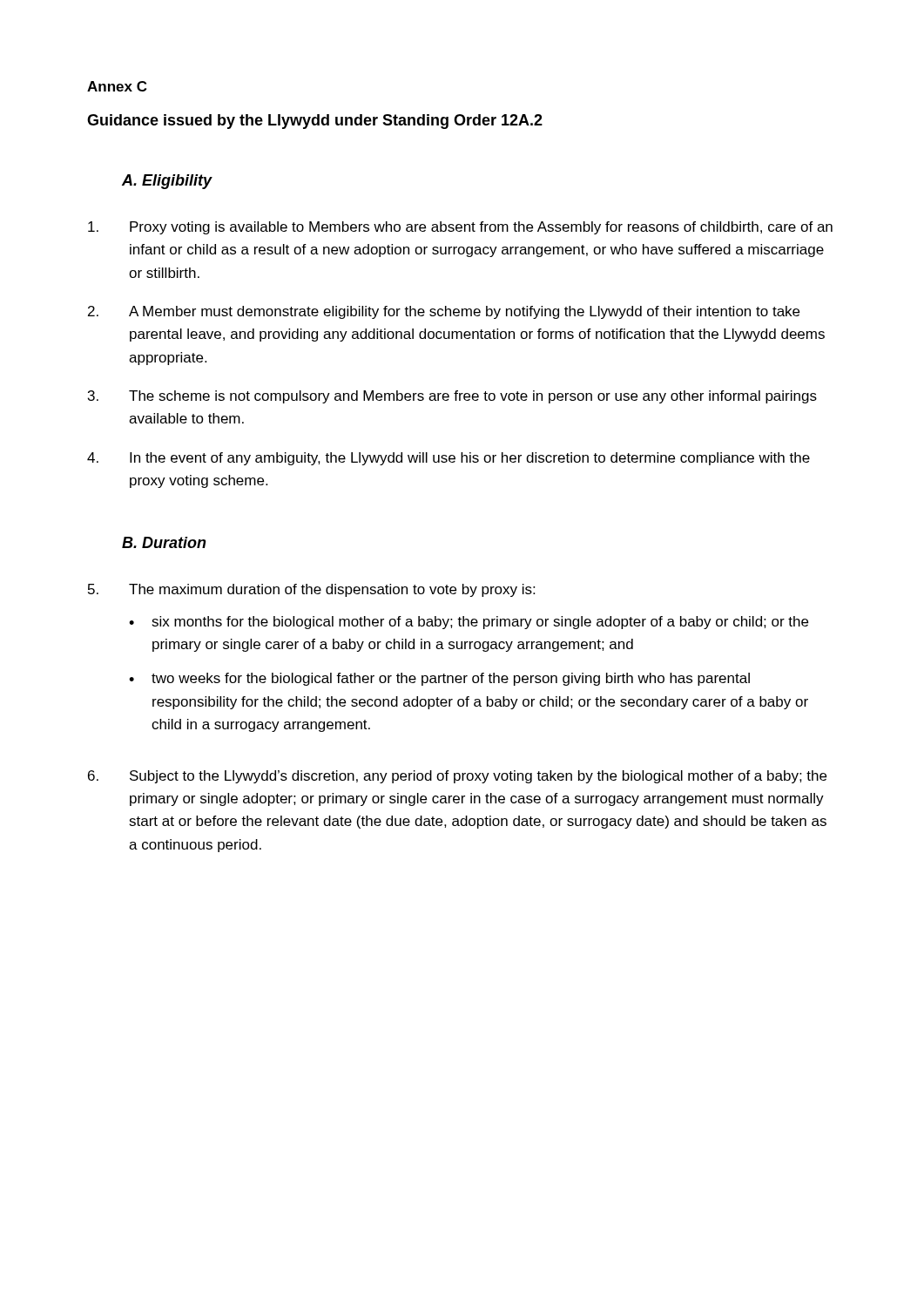Locate the text "B. Duration"

[164, 543]
